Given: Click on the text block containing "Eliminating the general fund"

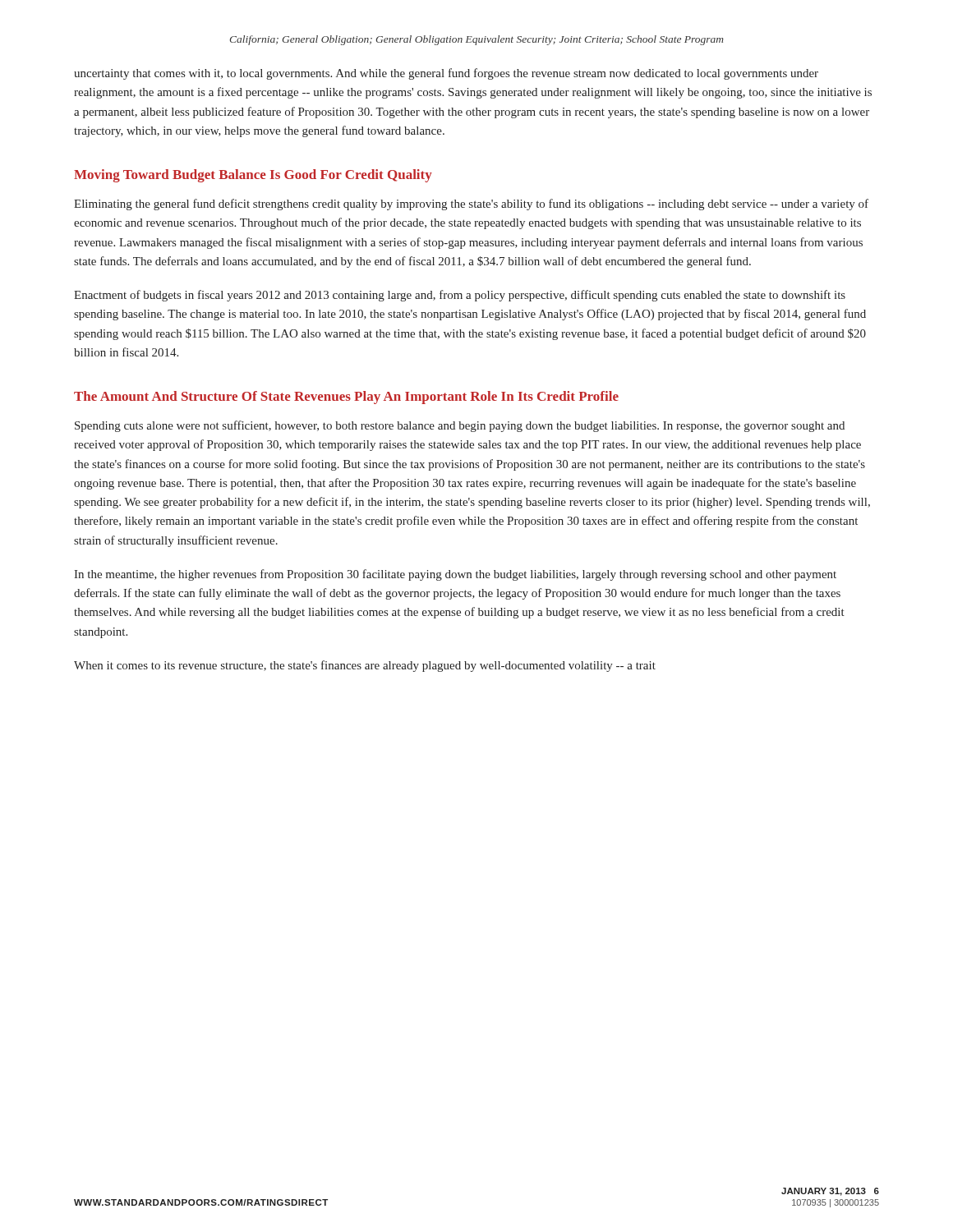Looking at the screenshot, I should (x=471, y=232).
